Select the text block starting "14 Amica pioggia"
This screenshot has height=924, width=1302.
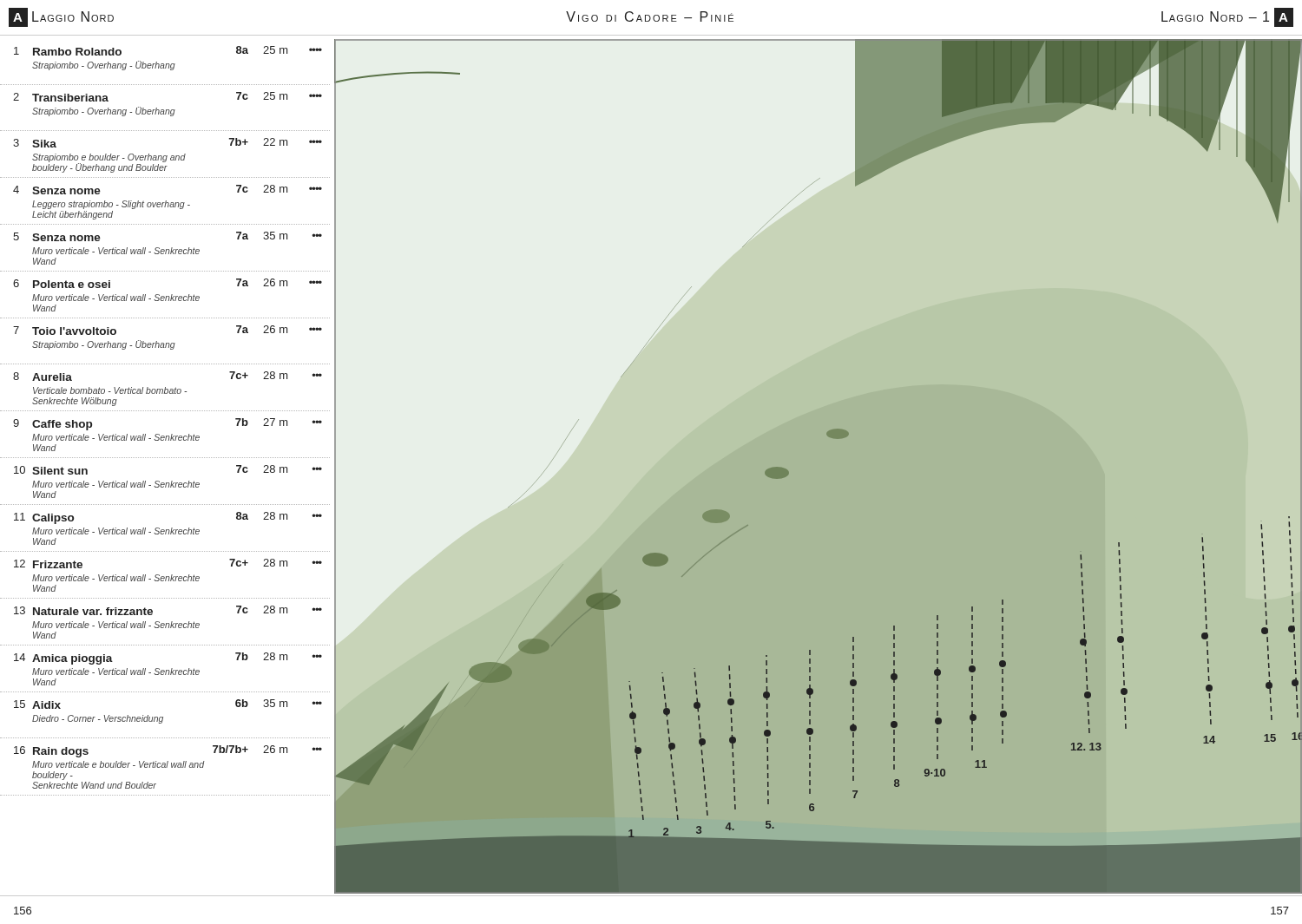[167, 669]
